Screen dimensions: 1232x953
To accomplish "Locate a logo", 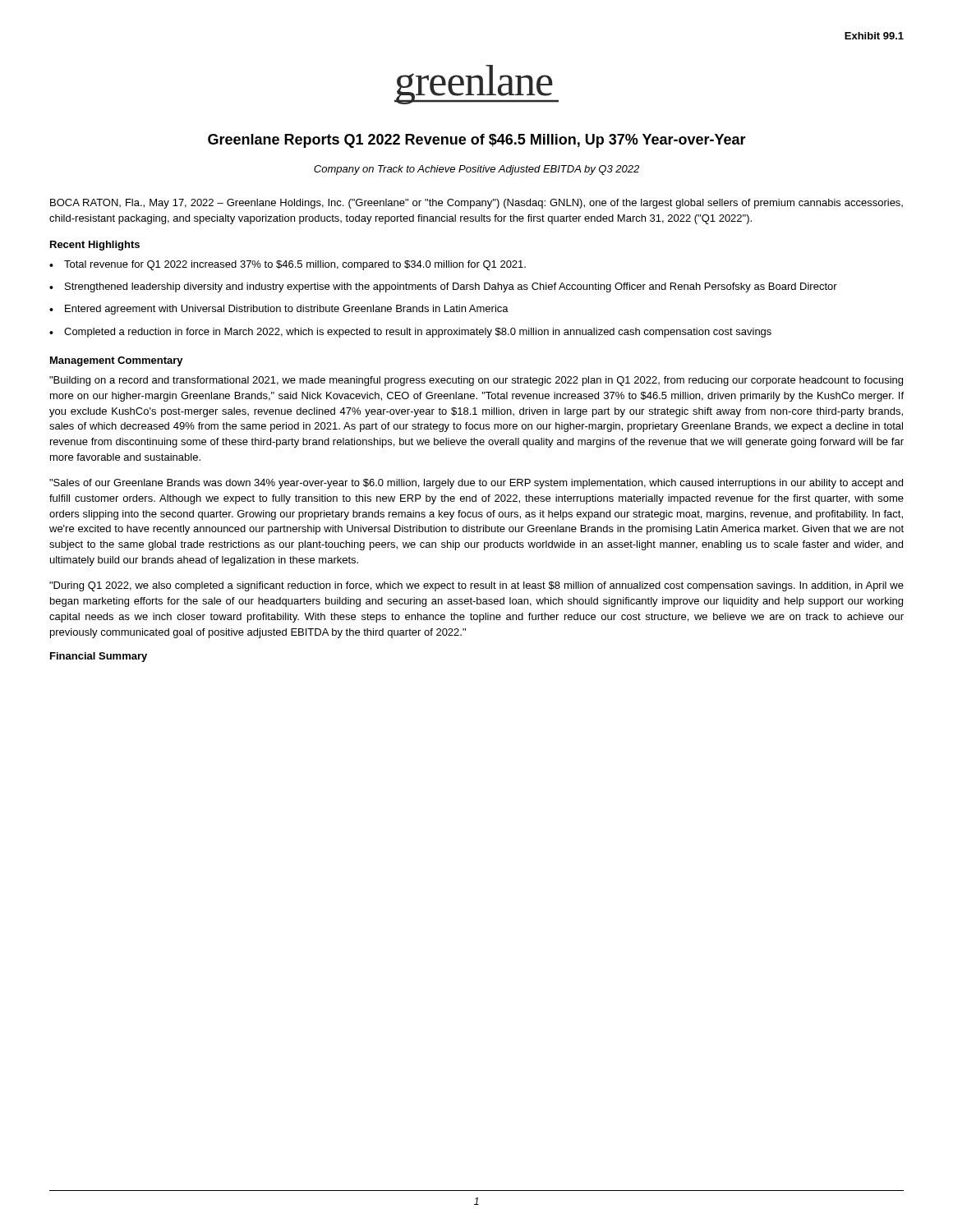I will point(476,83).
